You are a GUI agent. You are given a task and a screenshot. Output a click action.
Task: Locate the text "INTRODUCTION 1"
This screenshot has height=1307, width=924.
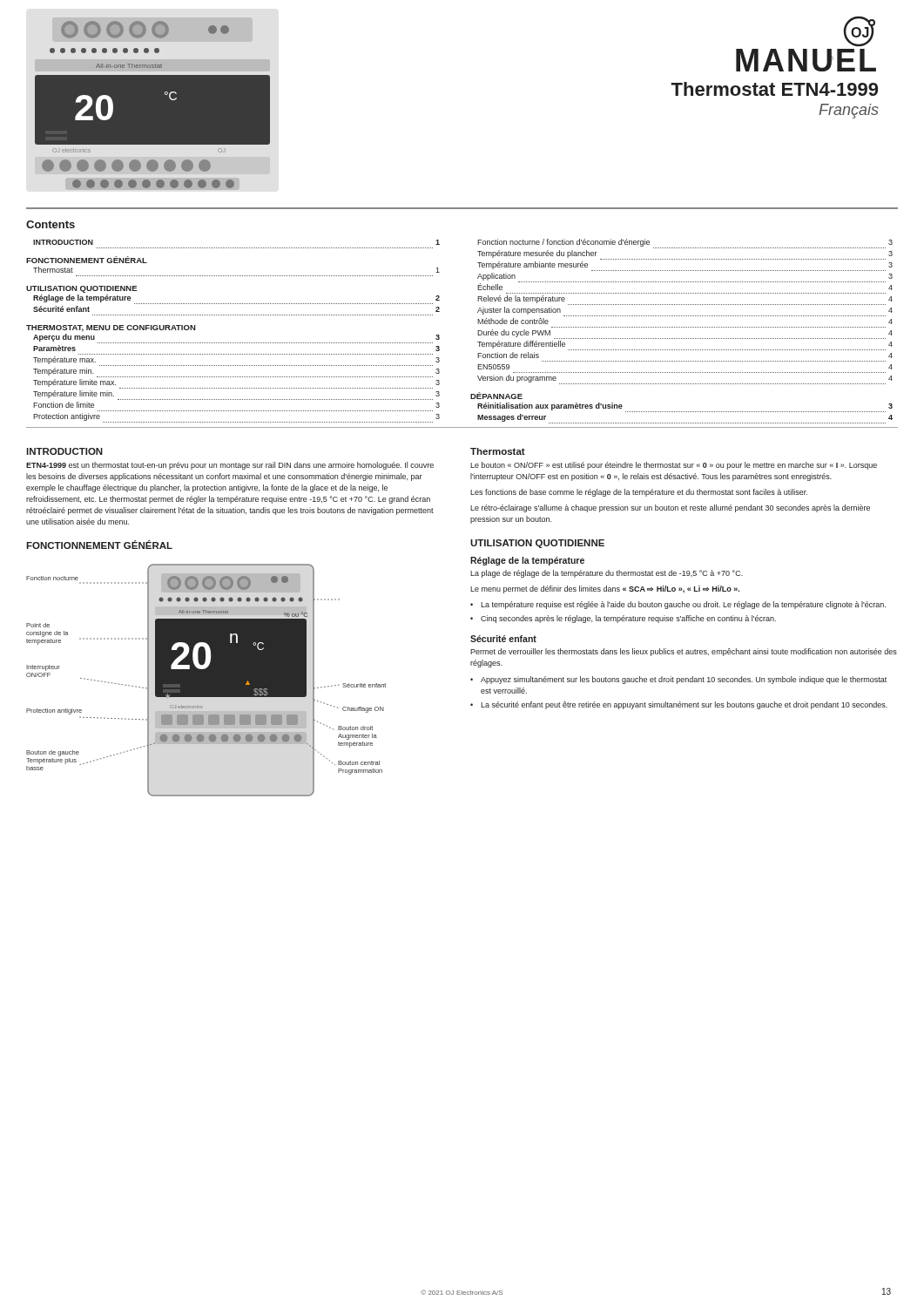[235, 243]
